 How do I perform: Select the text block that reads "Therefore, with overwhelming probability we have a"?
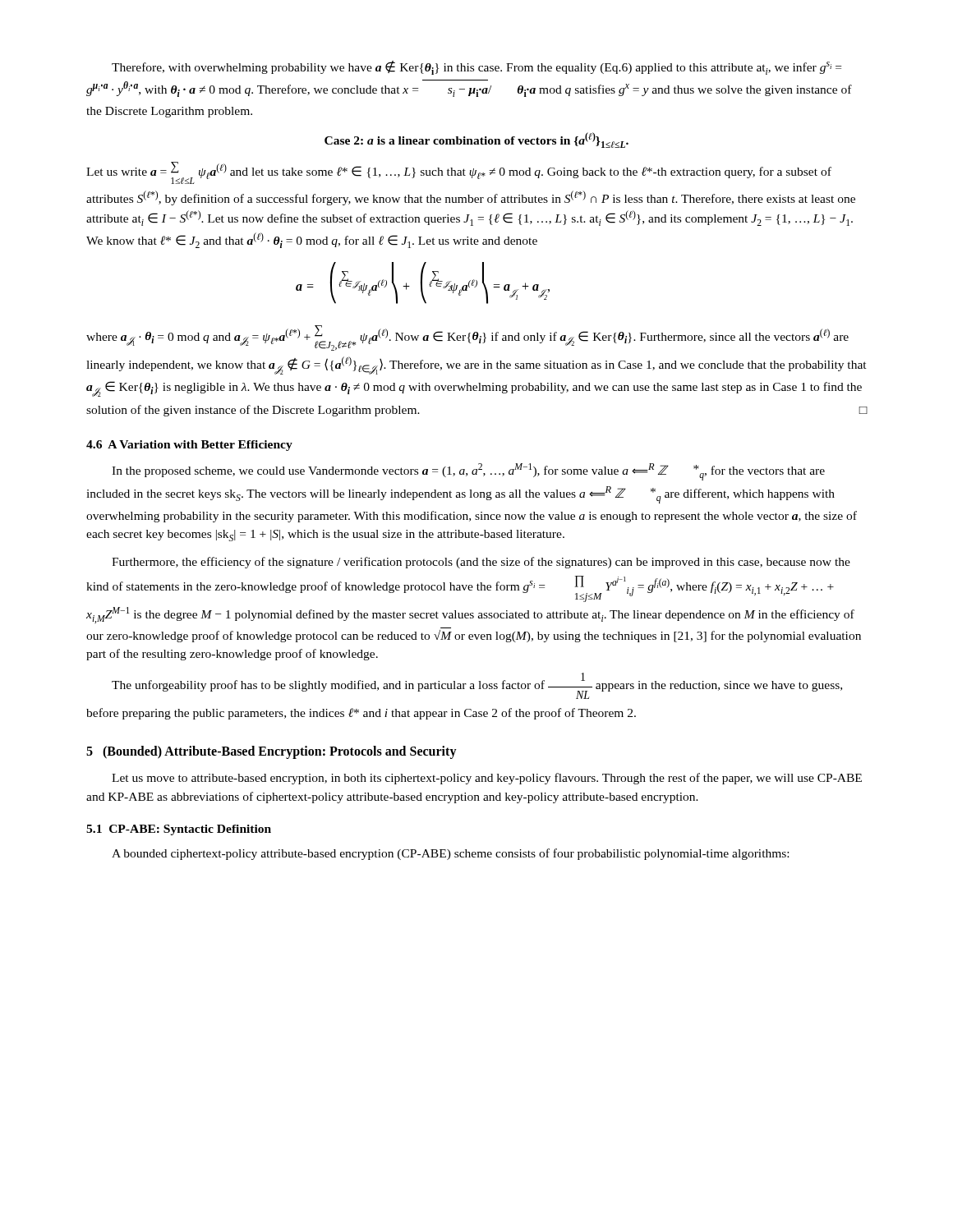tap(469, 88)
